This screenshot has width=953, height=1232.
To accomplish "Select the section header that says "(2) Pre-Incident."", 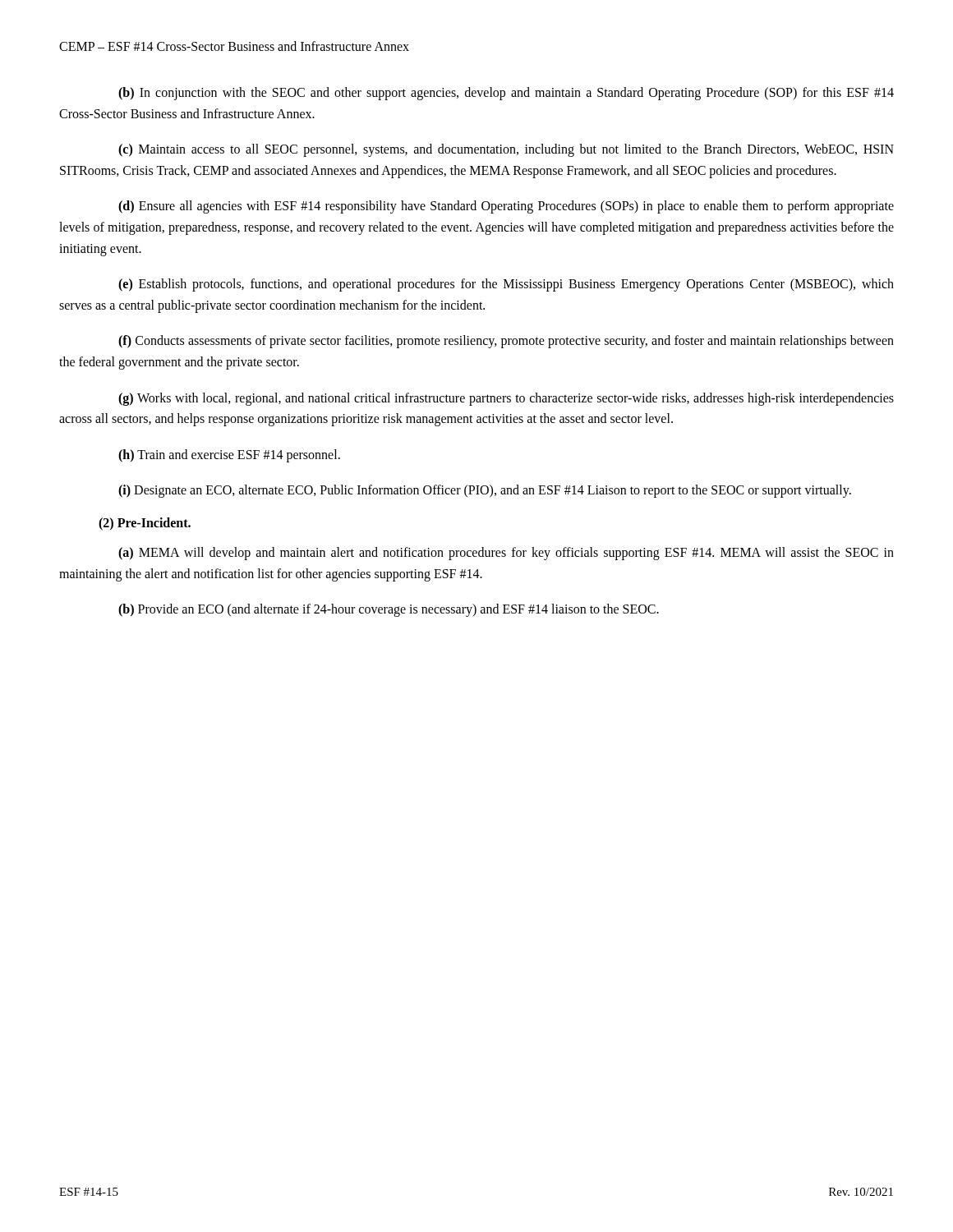I will [x=145, y=523].
